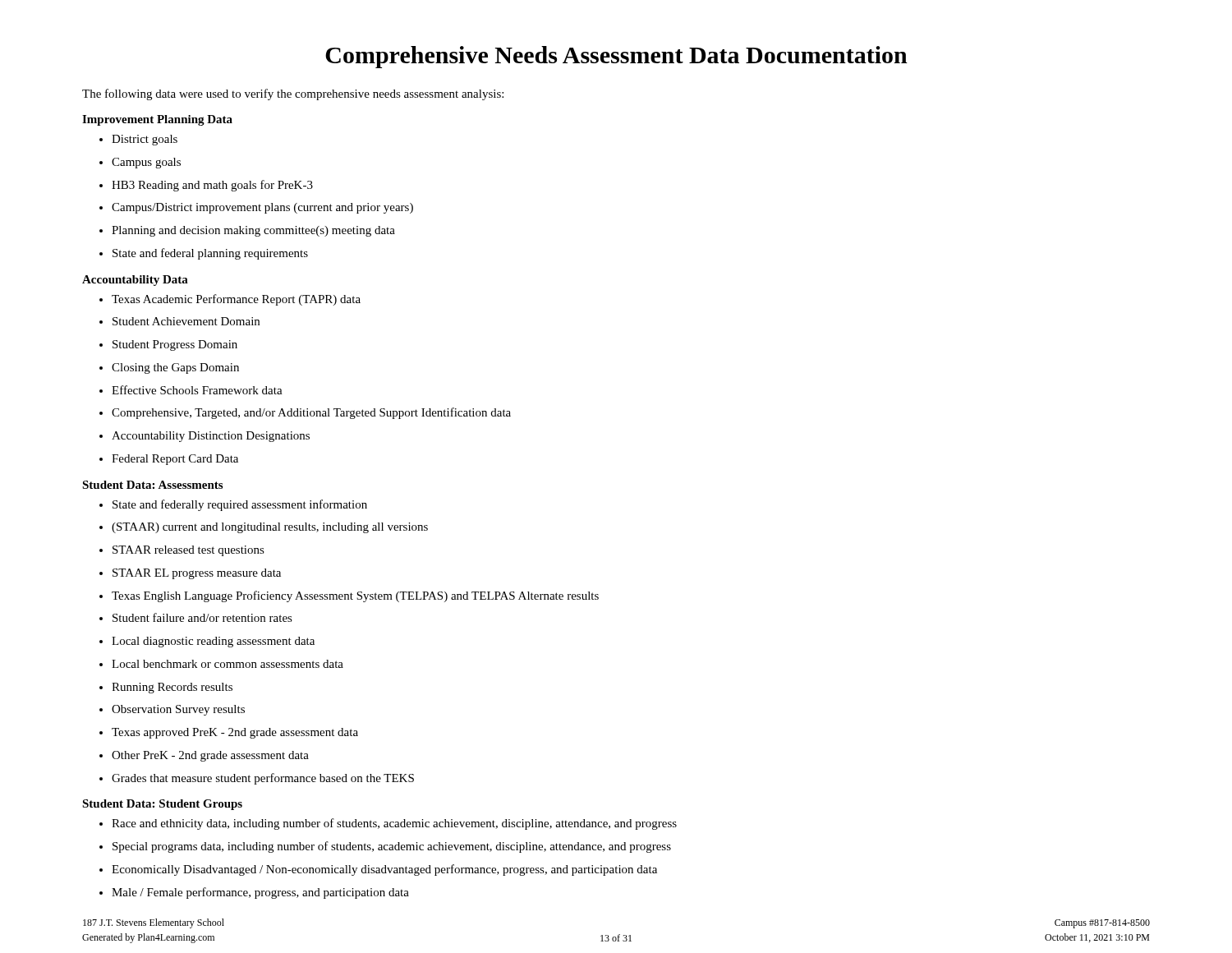This screenshot has width=1232, height=953.
Task: Click on the list item with the text "Texas Academic Performance Report"
Action: click(230, 300)
